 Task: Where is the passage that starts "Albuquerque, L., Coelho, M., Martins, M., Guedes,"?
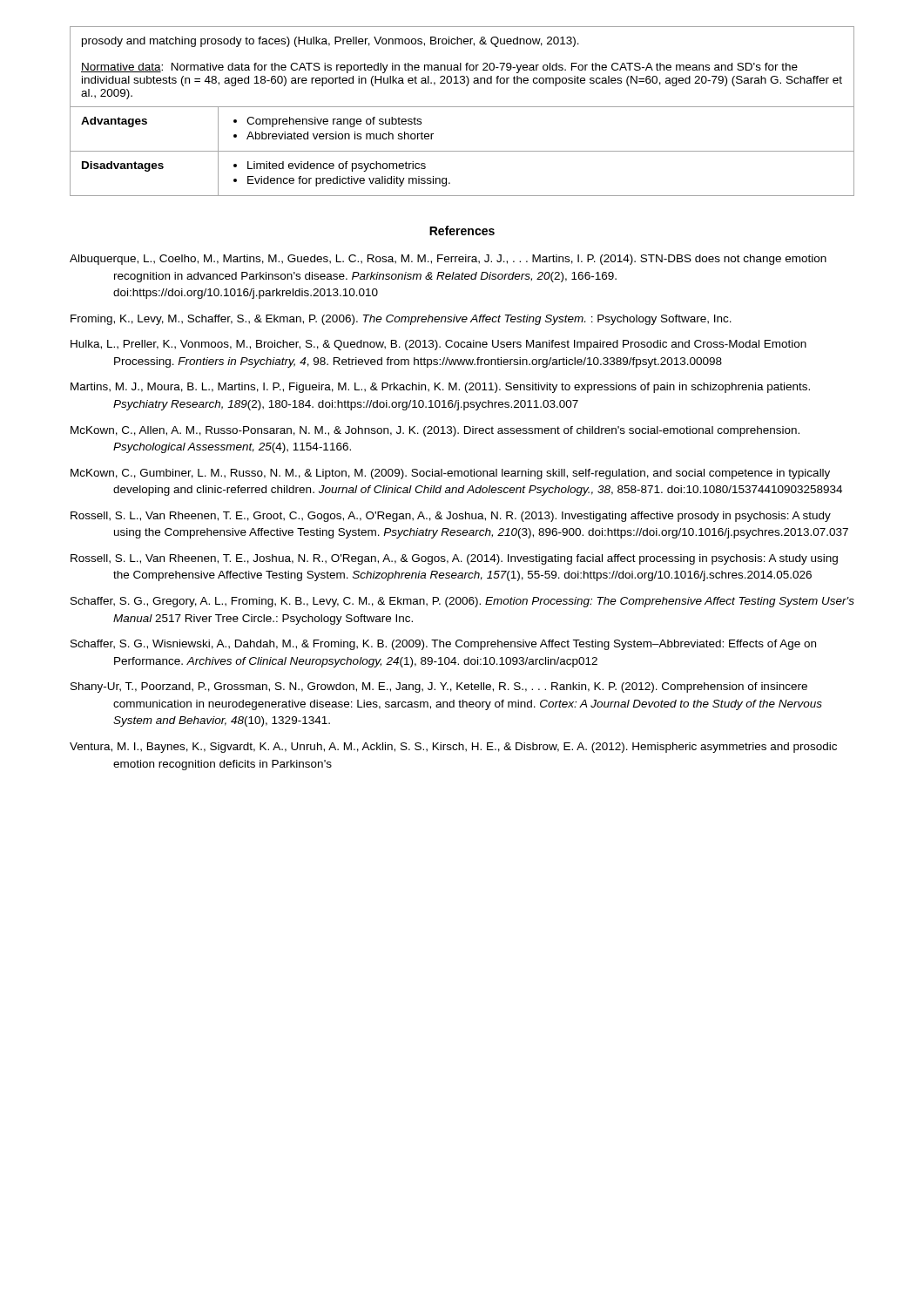pyautogui.click(x=448, y=275)
